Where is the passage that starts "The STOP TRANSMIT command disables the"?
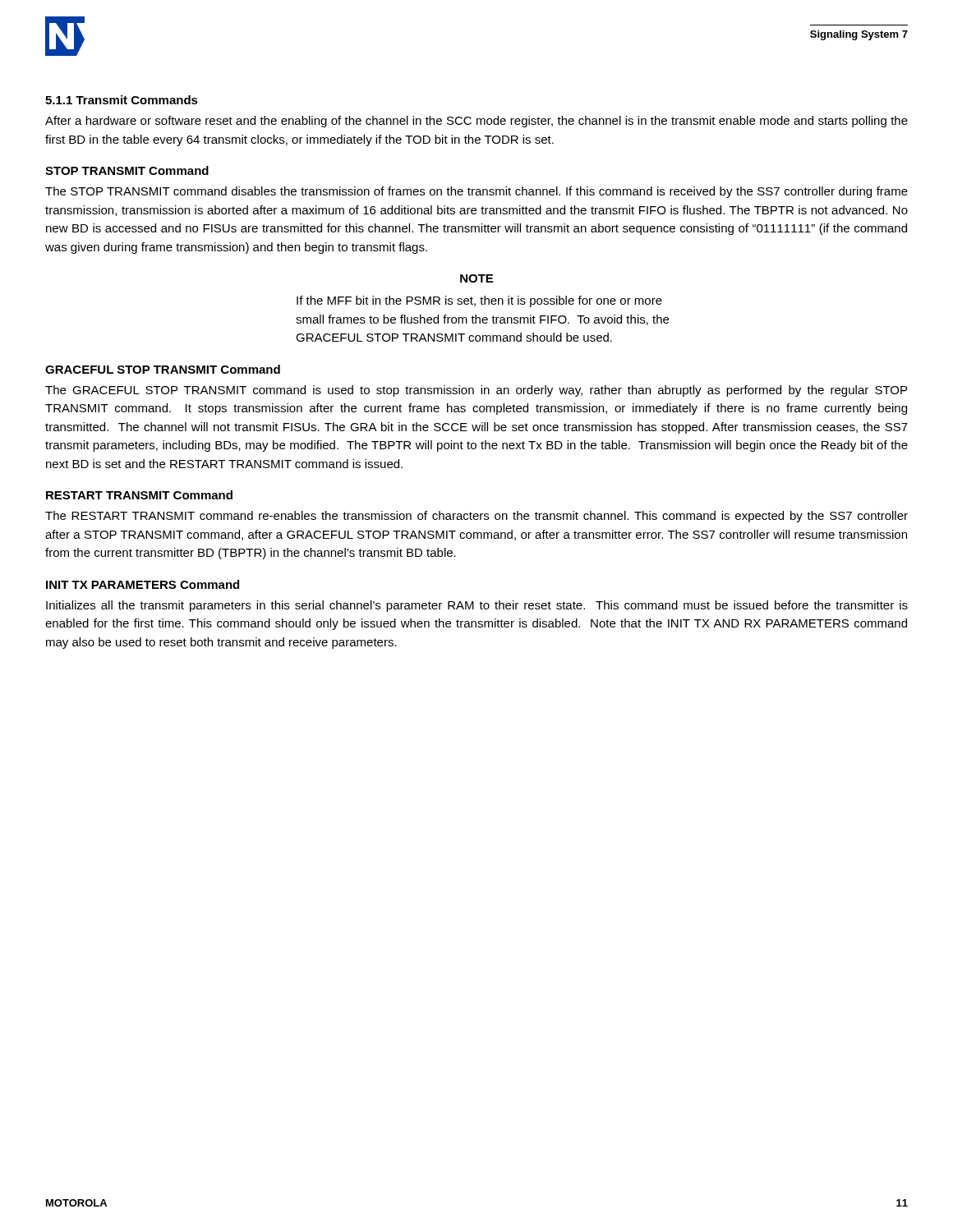The height and width of the screenshot is (1232, 953). (x=476, y=219)
